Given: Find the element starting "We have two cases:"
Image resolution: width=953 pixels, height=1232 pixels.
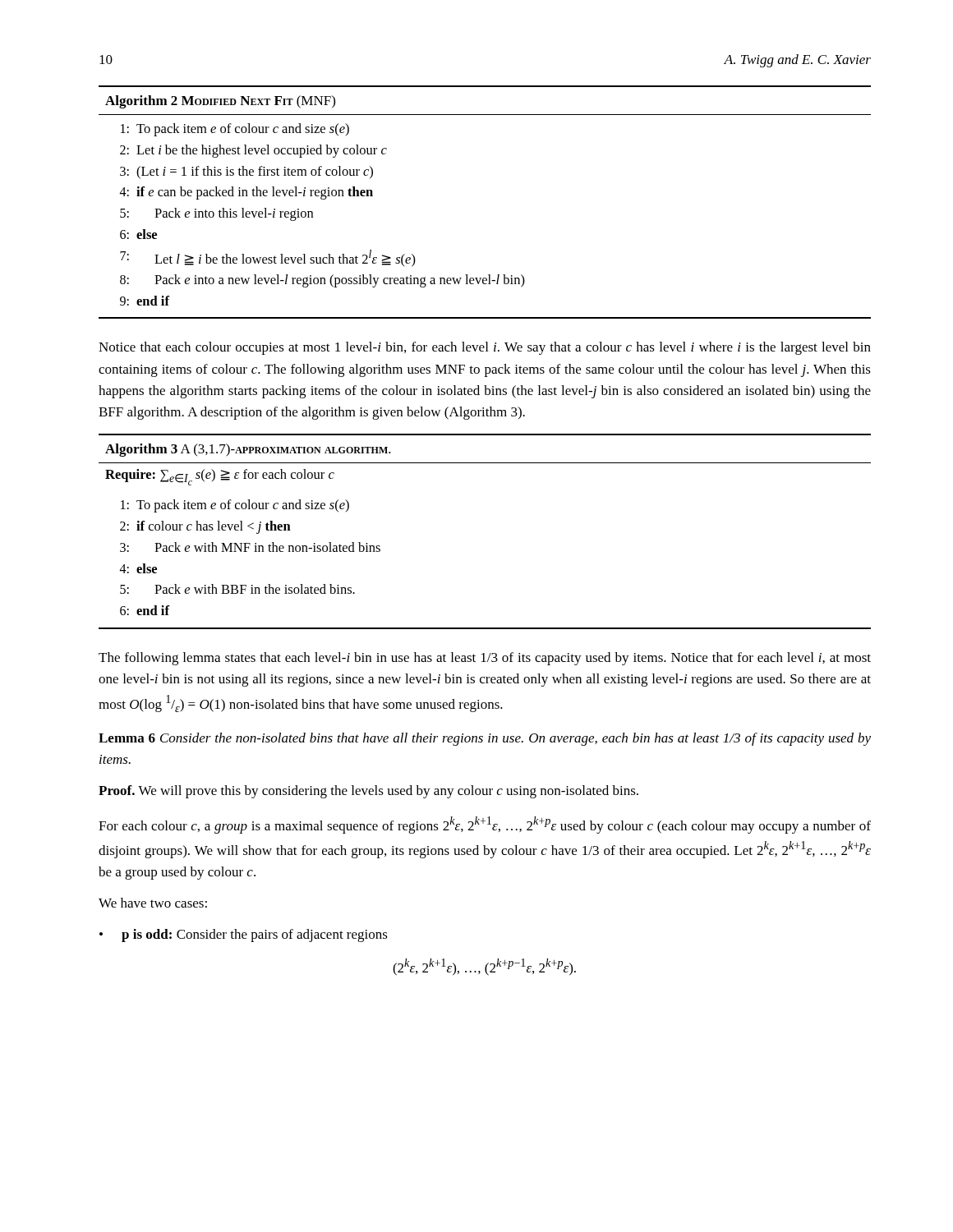Looking at the screenshot, I should pos(153,903).
